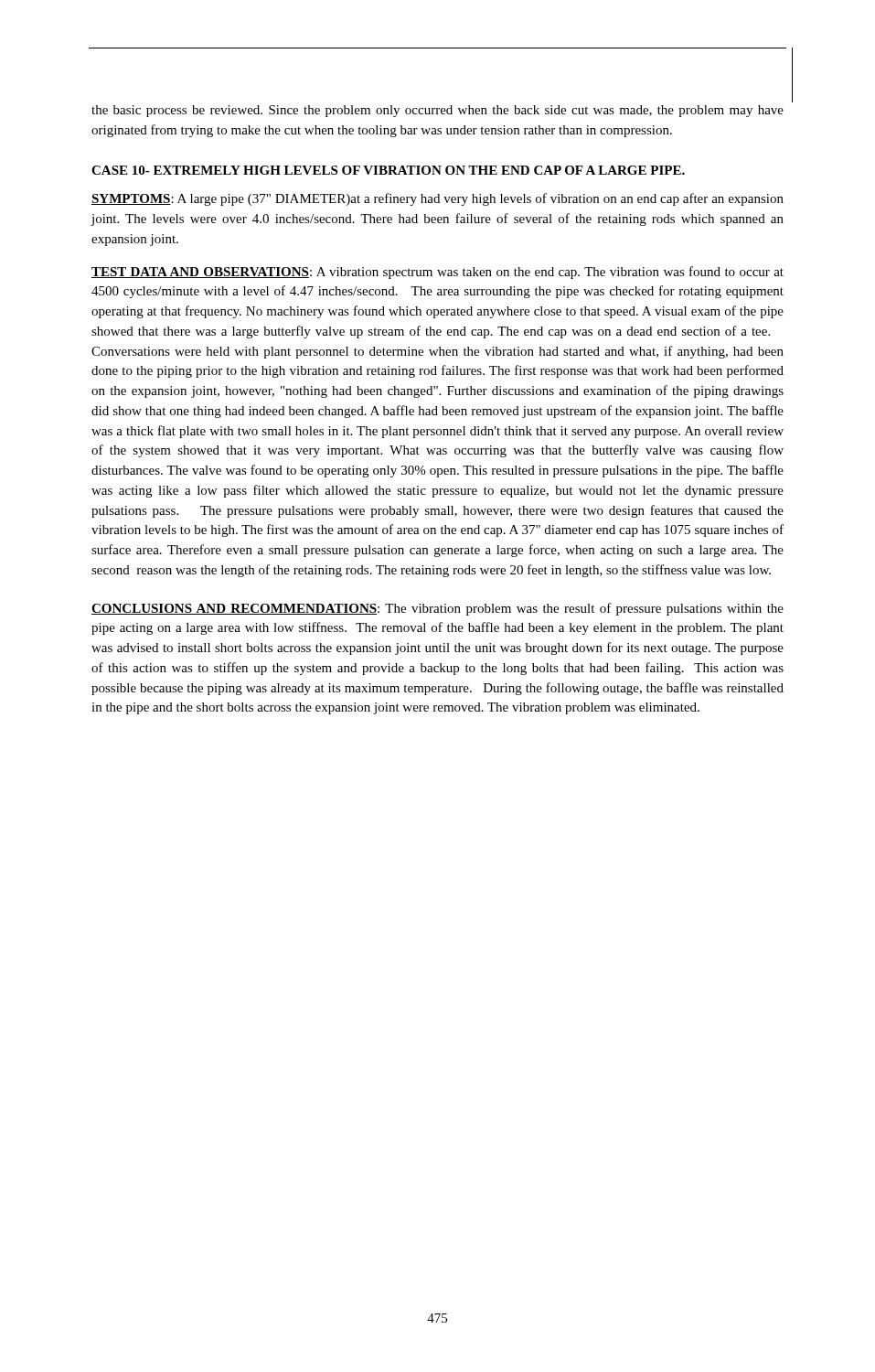
Task: Where is the passage that starts "the basic process be reviewed. Since the"?
Action: [438, 120]
